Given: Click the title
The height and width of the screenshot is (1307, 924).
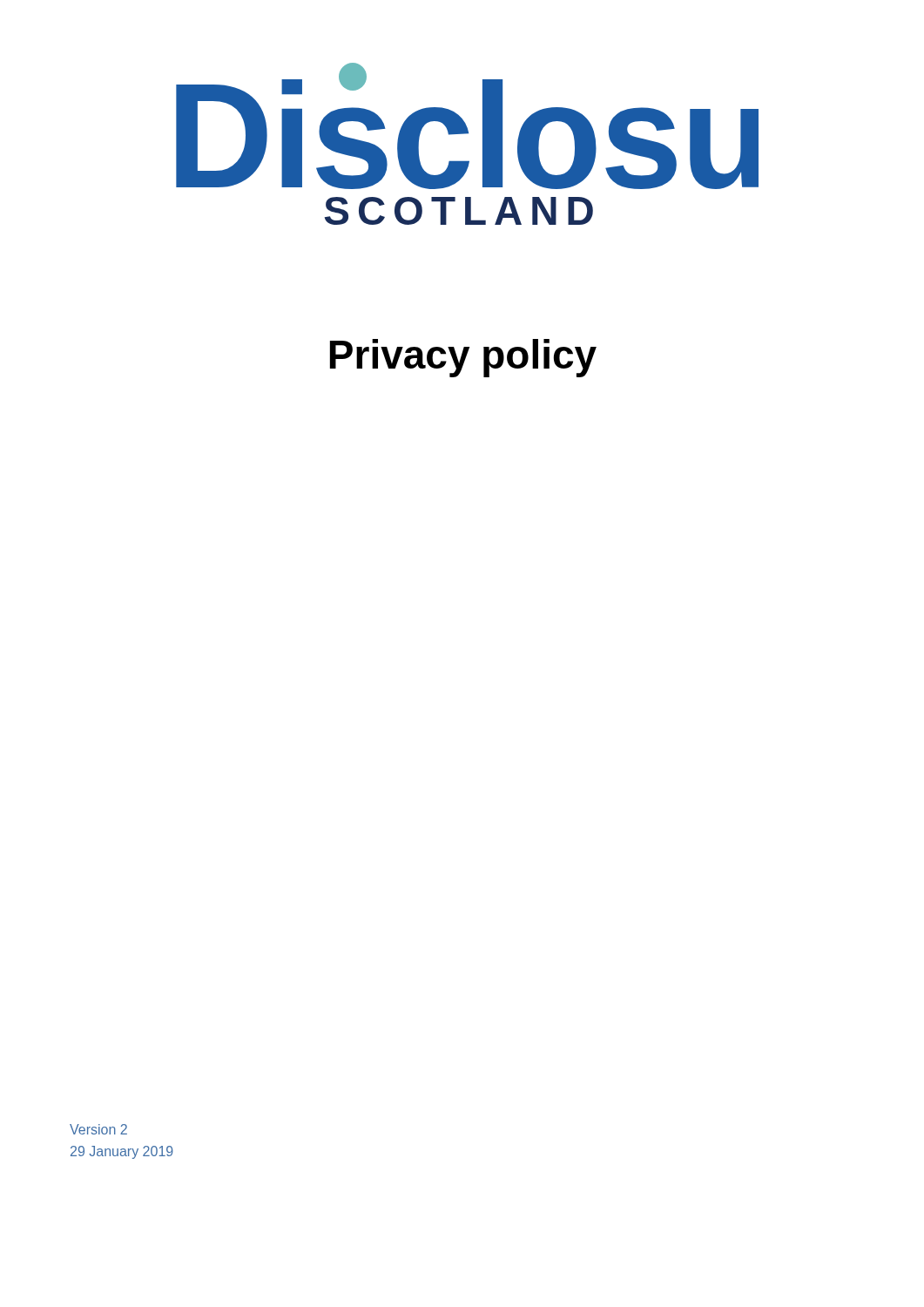Looking at the screenshot, I should click(x=462, y=355).
